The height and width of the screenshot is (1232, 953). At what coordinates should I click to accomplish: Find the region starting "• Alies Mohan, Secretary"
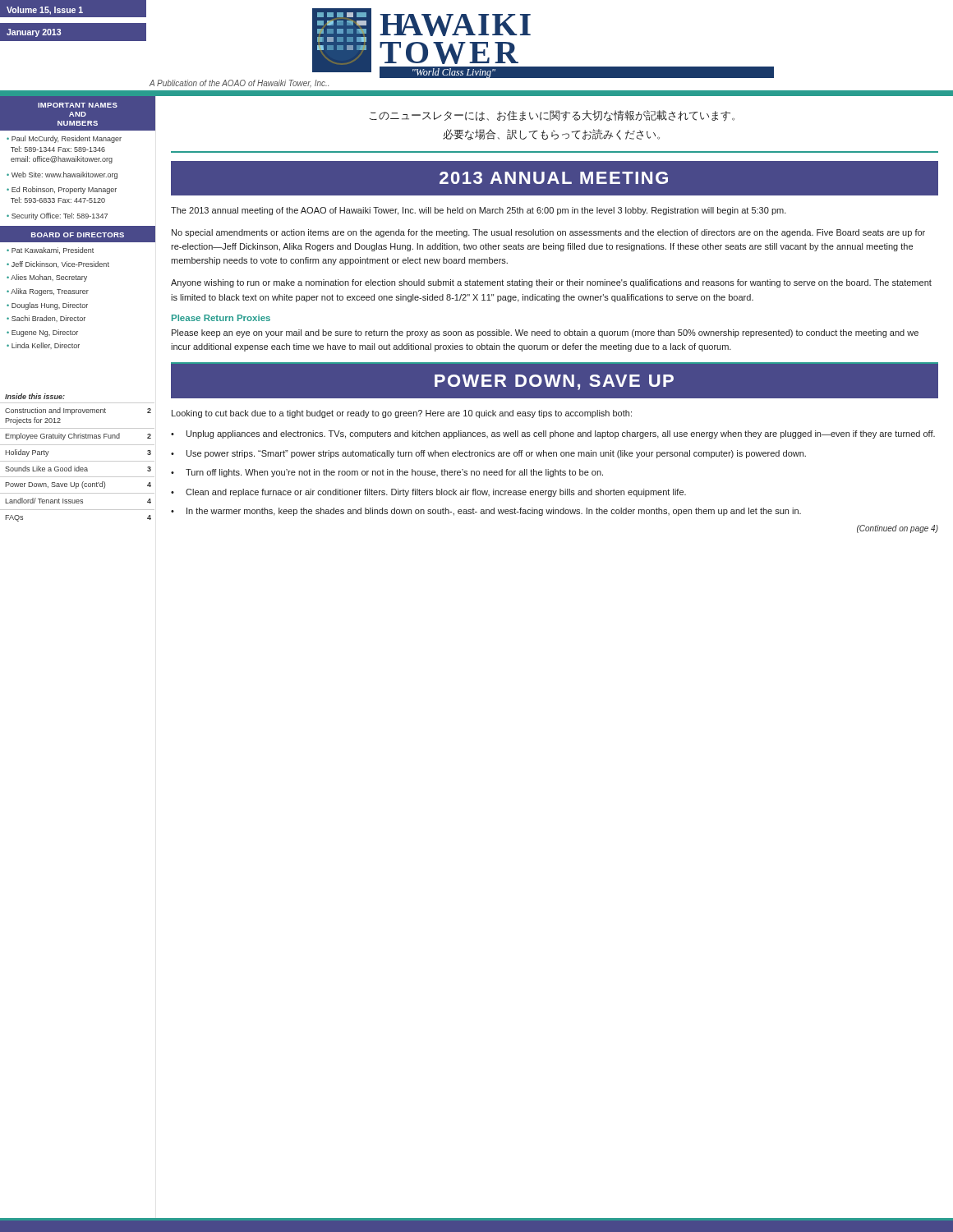47,278
